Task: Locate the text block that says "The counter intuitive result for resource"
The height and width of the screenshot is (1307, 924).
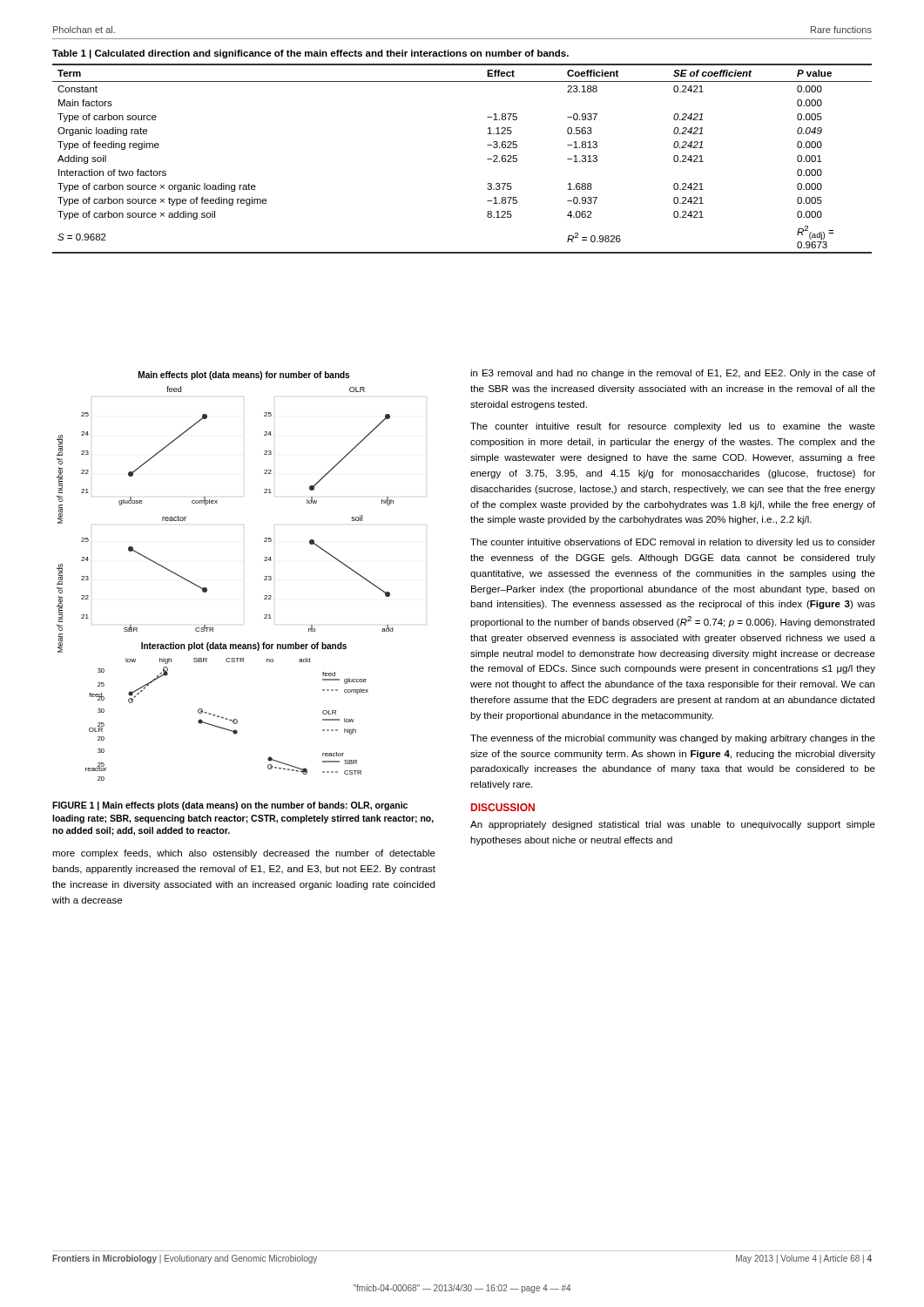Action: (x=673, y=473)
